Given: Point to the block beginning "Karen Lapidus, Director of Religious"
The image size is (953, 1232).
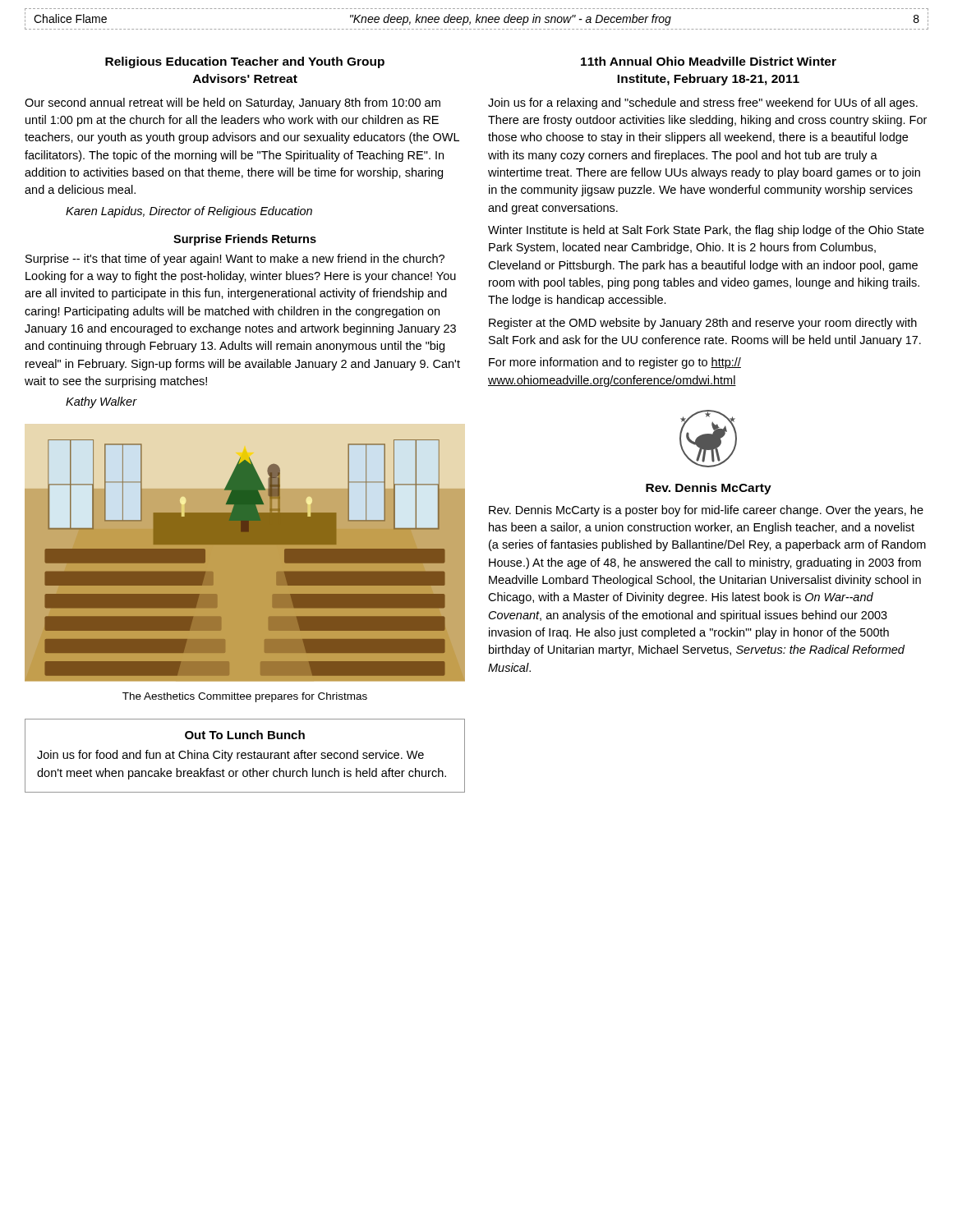Looking at the screenshot, I should tap(189, 211).
